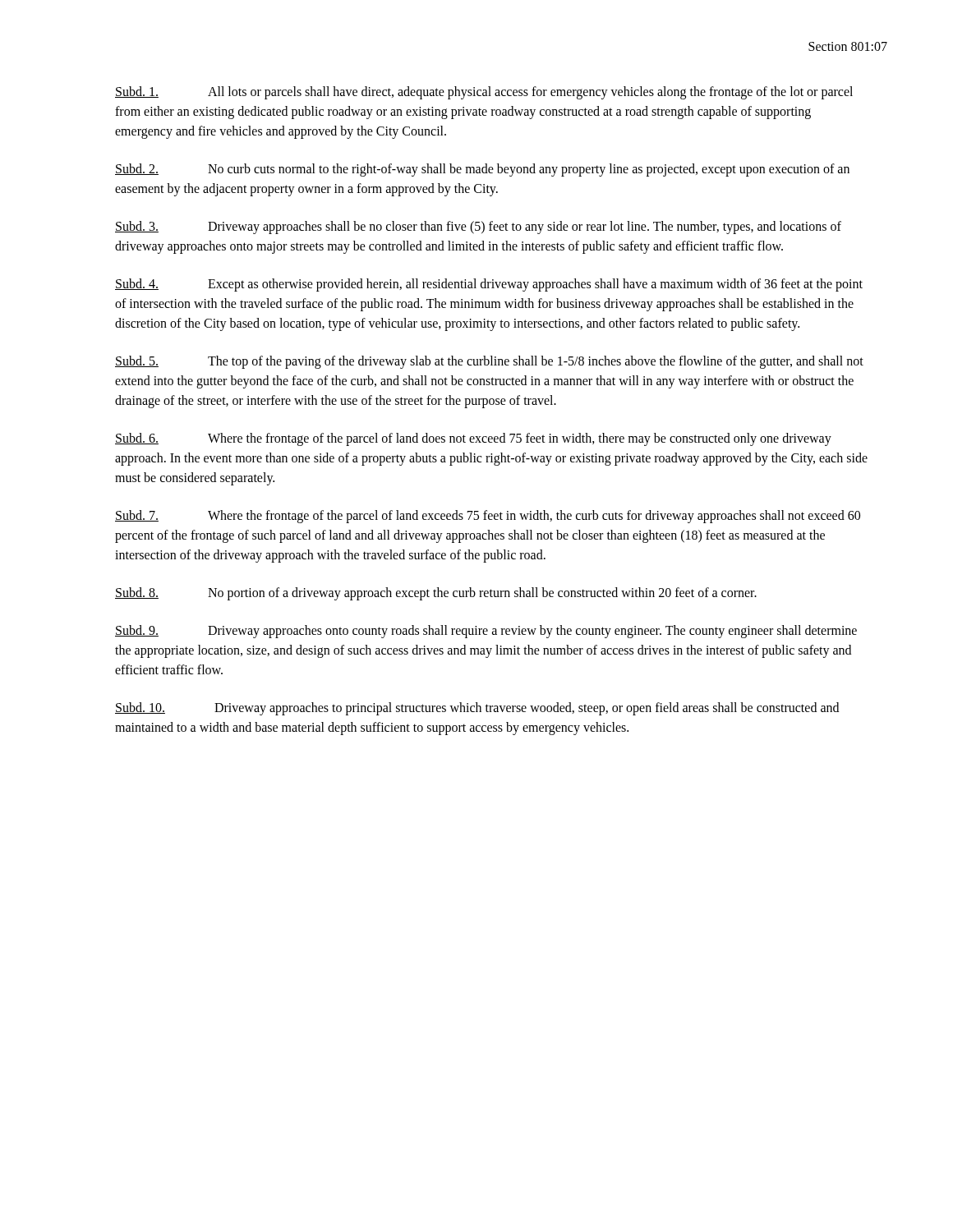Click on the region starting "Subd. 7.Where the frontage of the"

pos(488,535)
